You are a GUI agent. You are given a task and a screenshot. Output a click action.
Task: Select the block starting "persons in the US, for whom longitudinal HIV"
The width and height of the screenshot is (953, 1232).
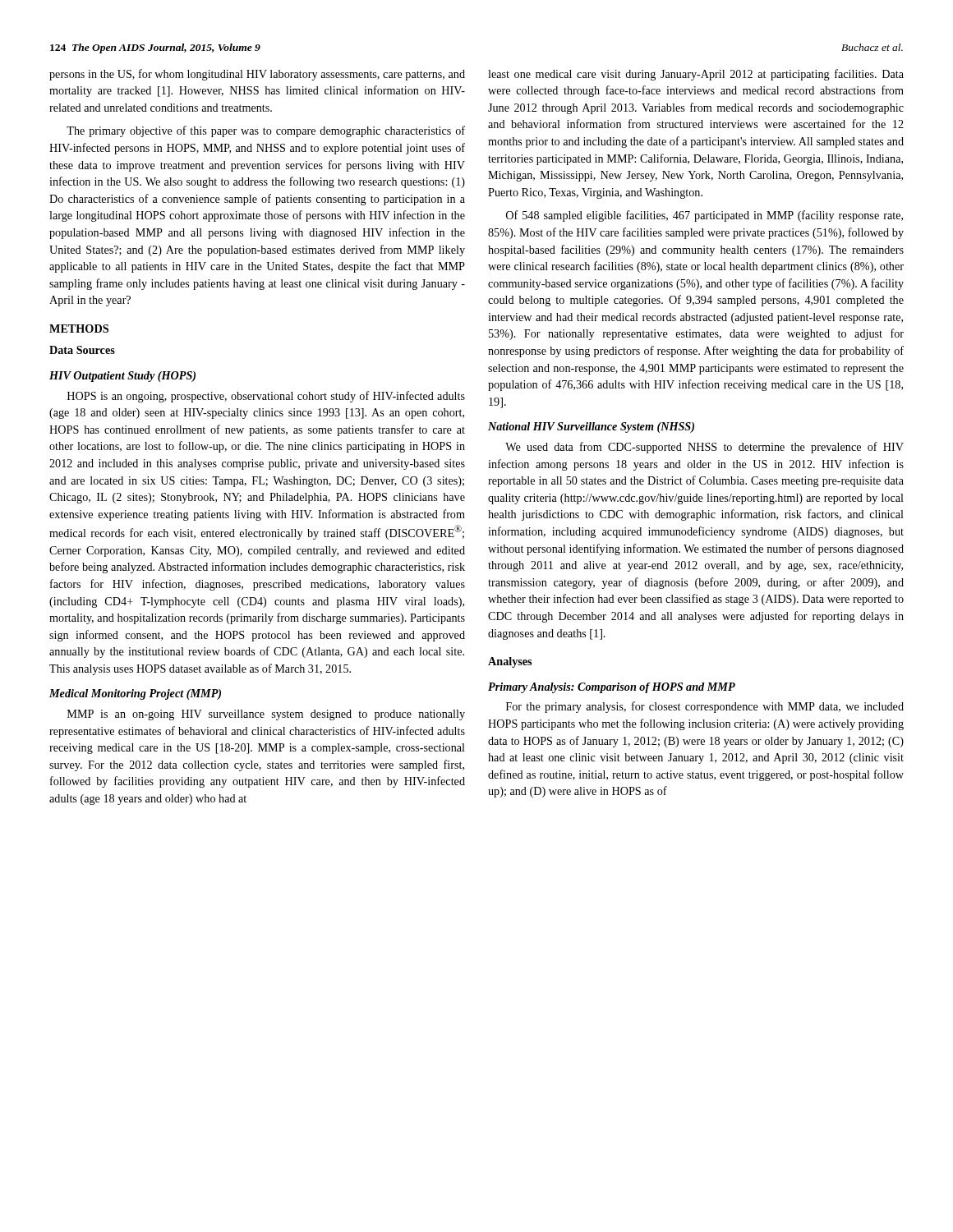(257, 91)
